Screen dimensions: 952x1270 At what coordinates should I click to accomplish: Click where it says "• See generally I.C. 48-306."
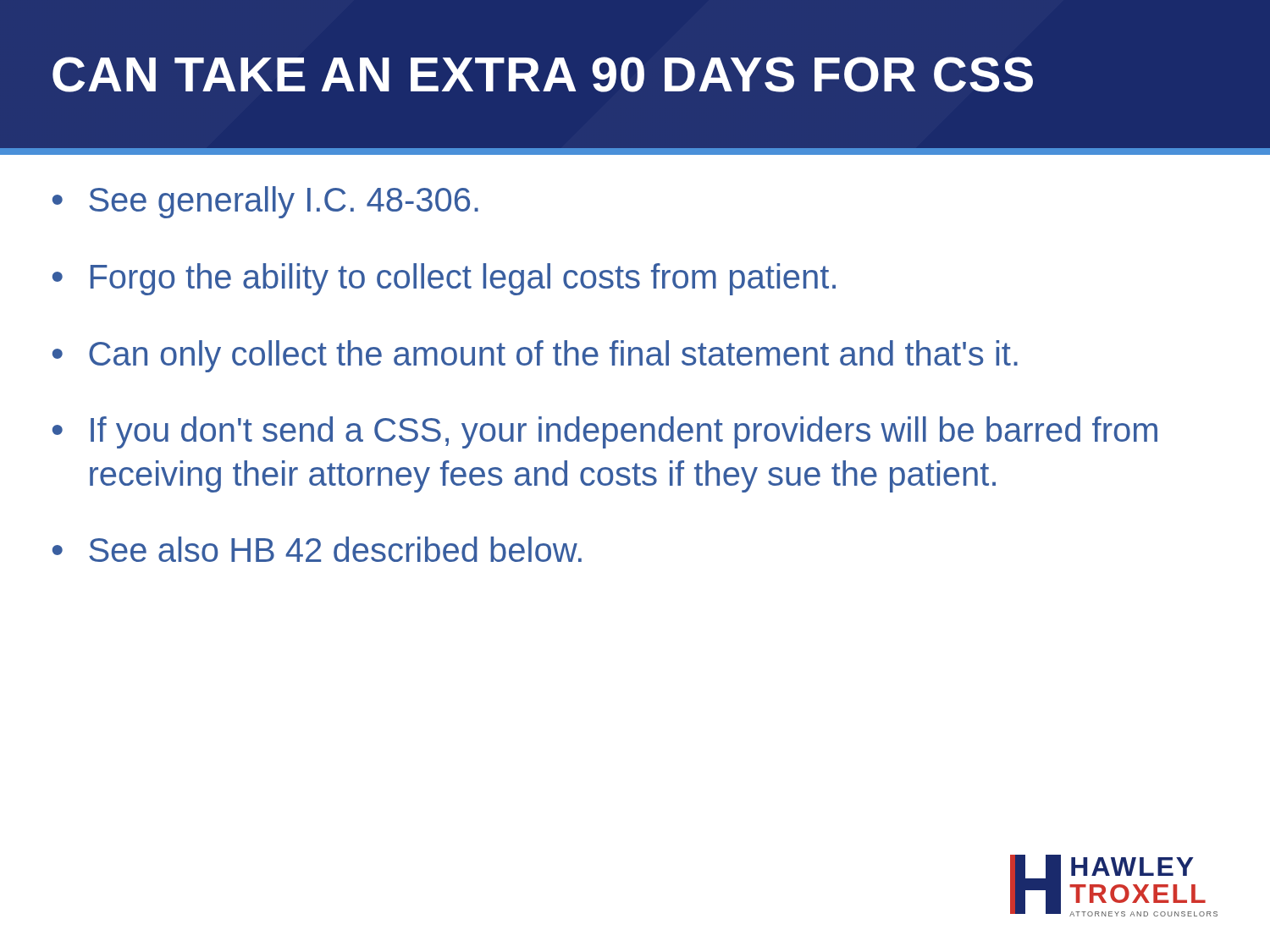pos(265,202)
